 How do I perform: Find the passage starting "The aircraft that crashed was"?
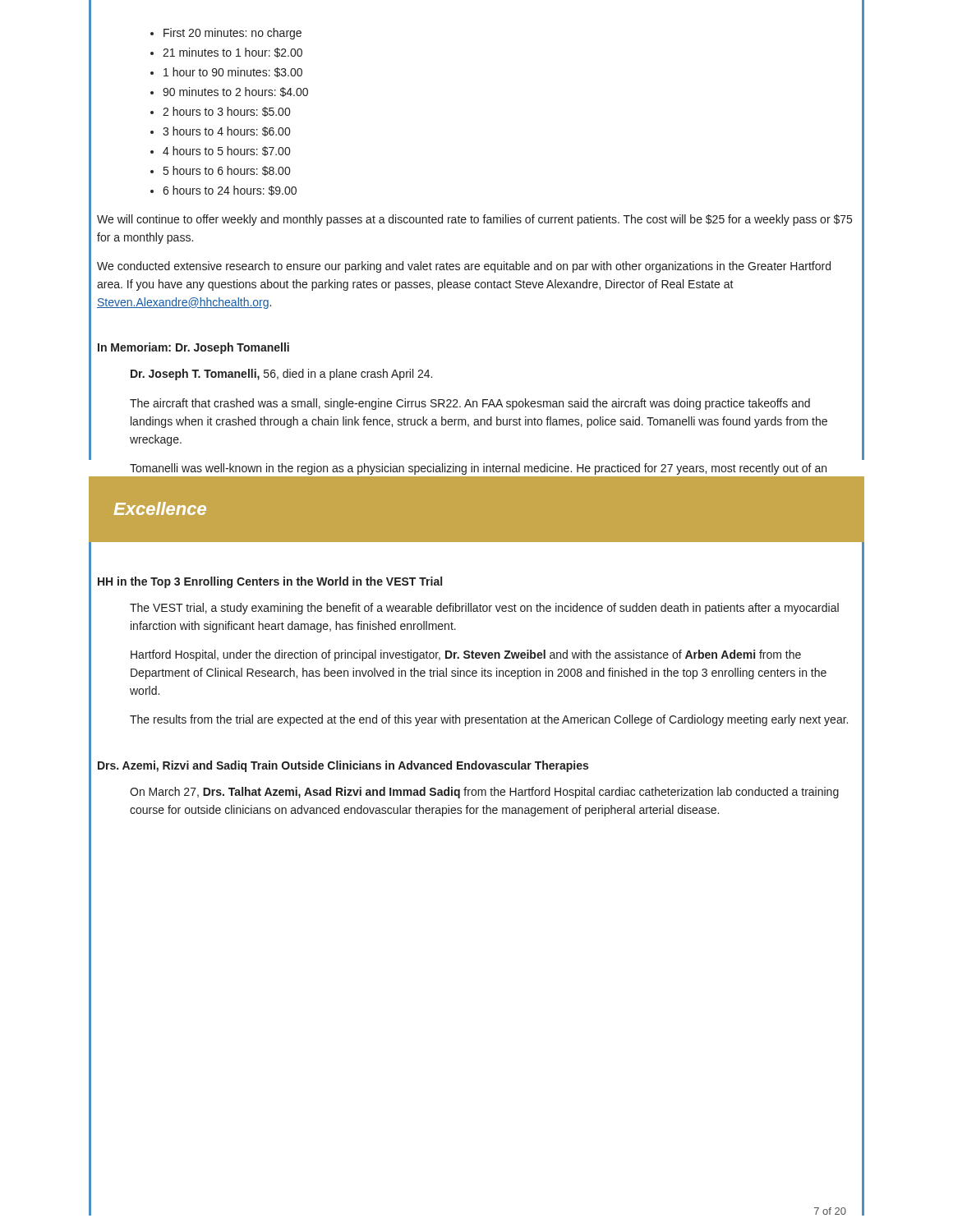479,421
